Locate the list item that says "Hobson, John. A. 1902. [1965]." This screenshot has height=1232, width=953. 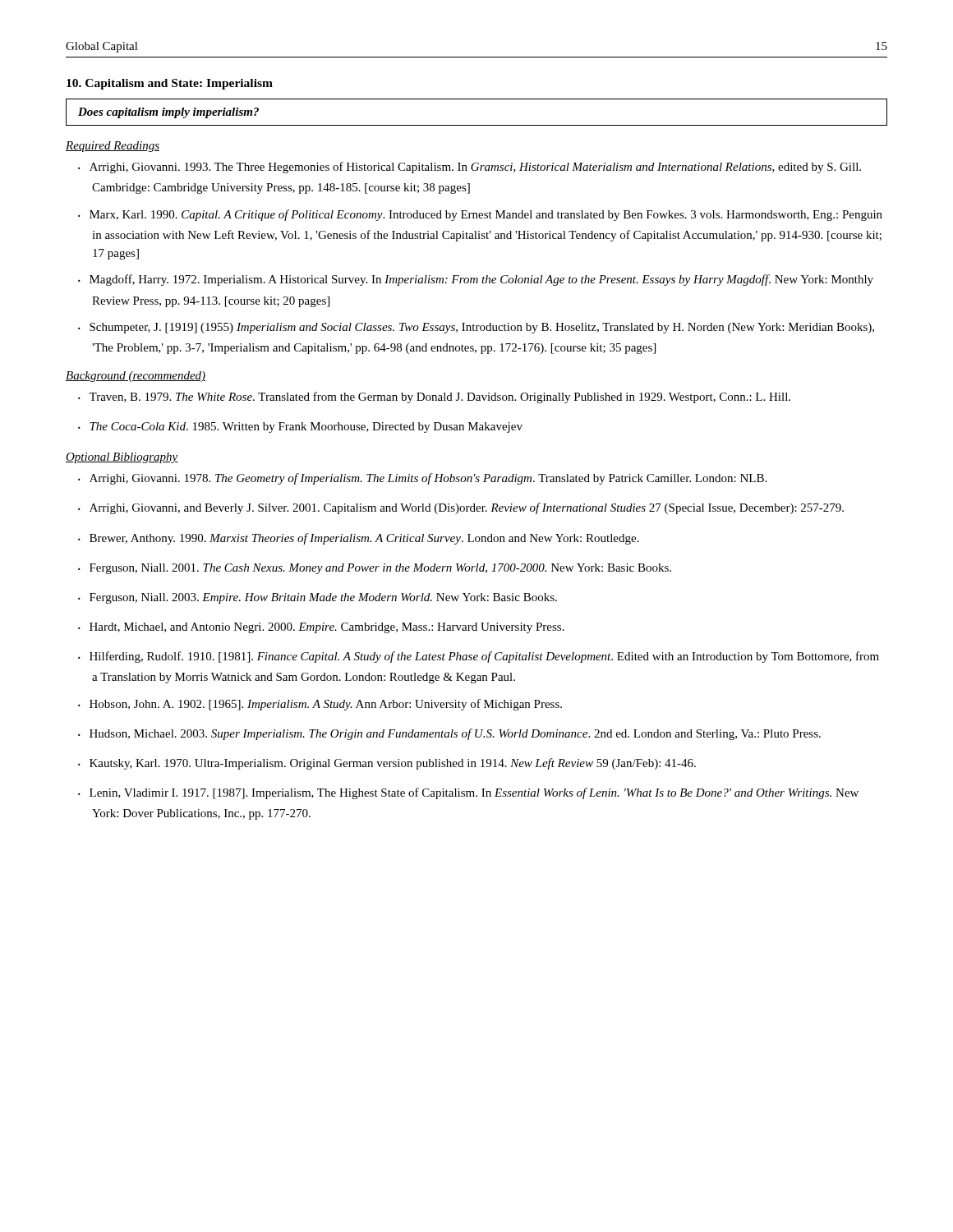[326, 704]
